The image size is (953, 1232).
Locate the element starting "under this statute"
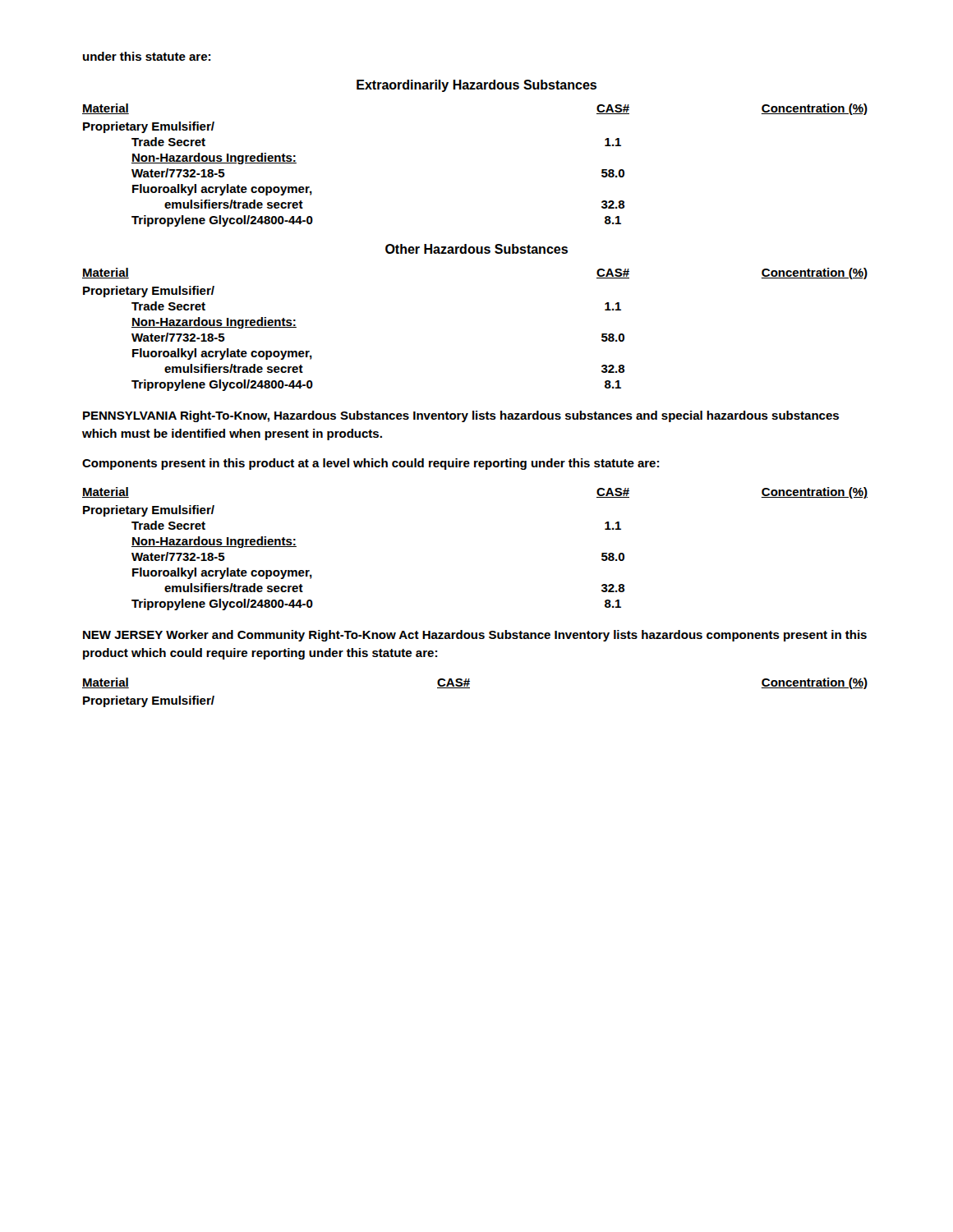[147, 56]
